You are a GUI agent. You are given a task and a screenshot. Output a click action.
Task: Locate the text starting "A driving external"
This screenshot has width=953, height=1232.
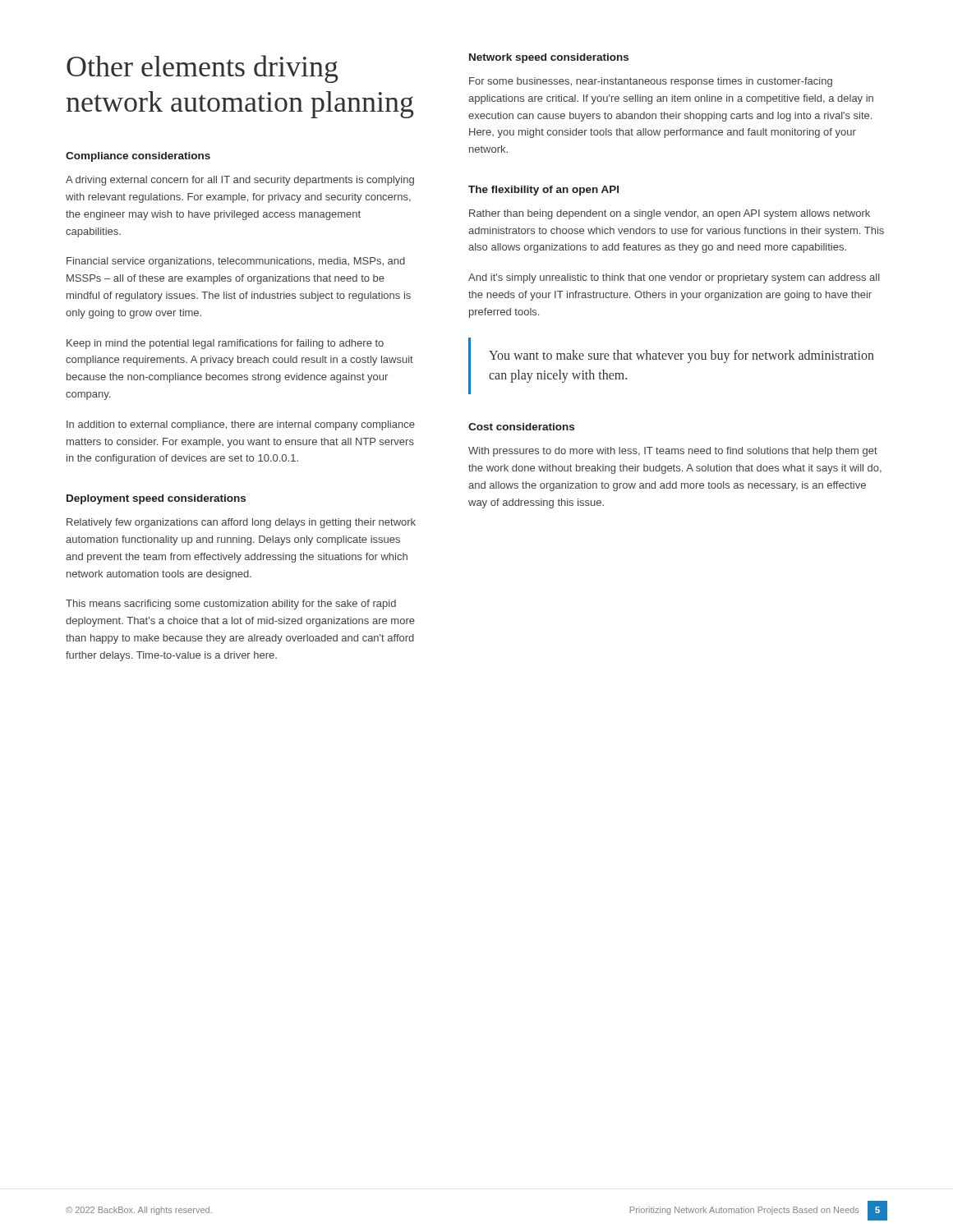point(240,205)
